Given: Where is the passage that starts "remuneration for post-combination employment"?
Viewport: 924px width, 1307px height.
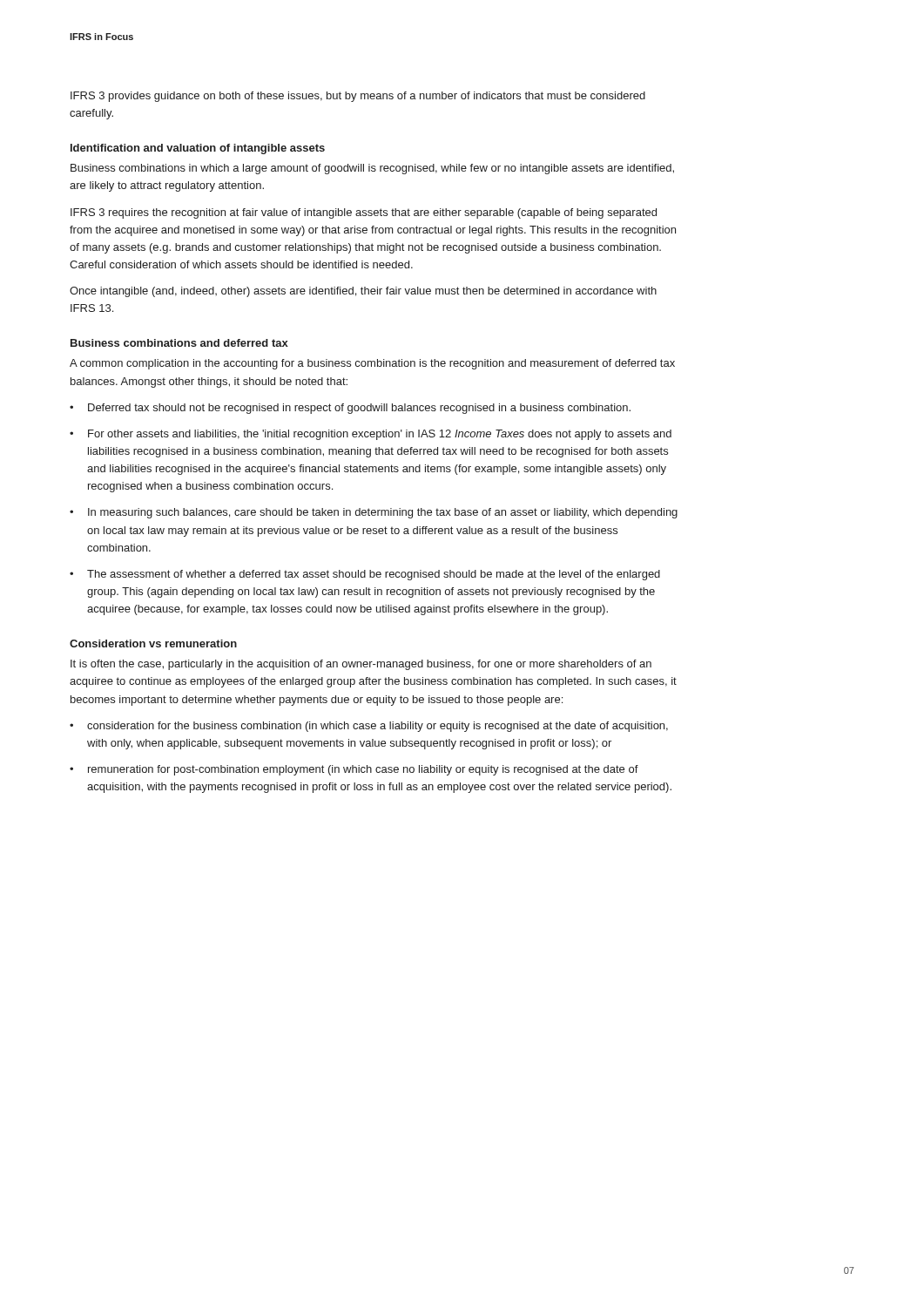Looking at the screenshot, I should pyautogui.click(x=380, y=778).
